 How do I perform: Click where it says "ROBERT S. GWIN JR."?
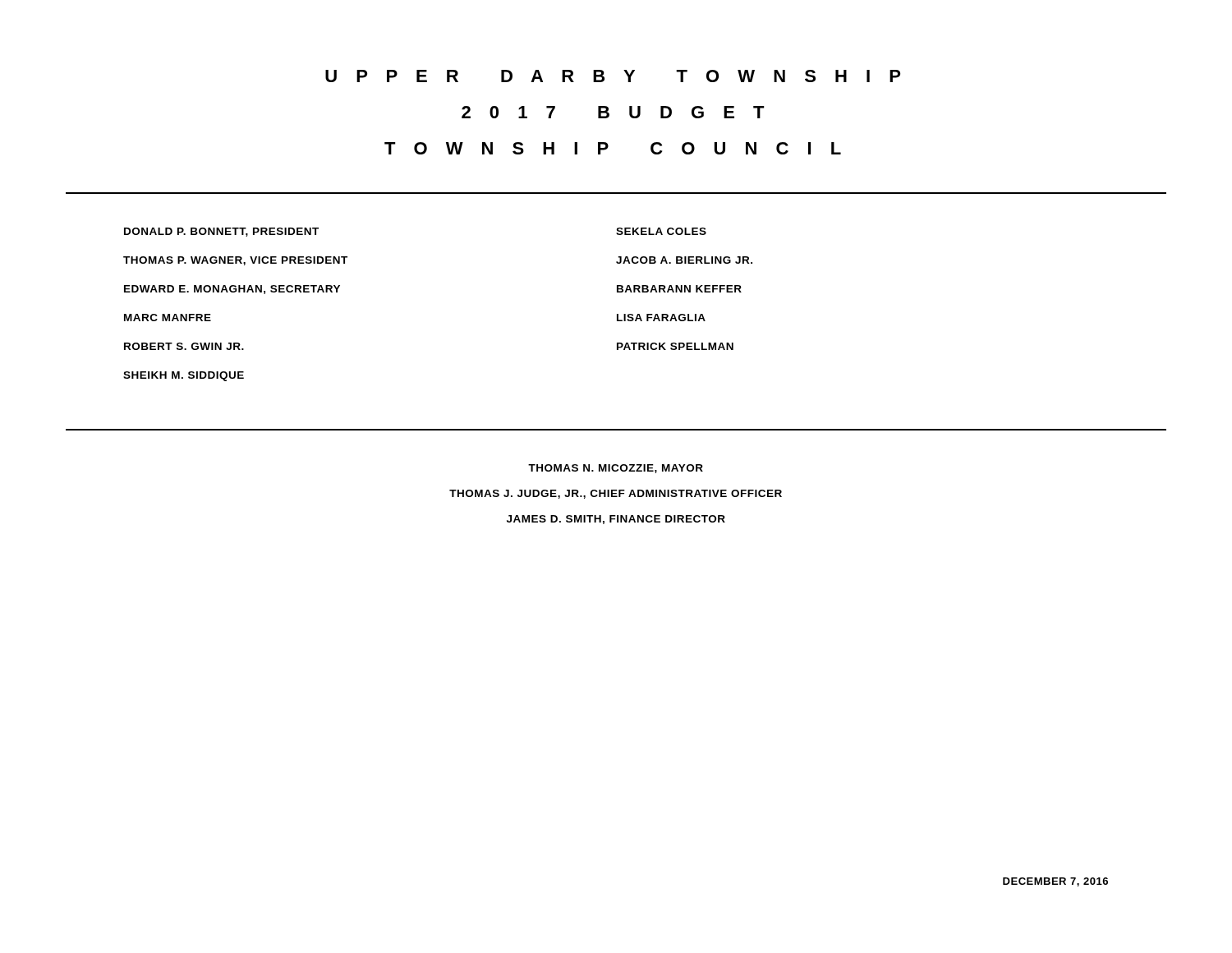[184, 346]
